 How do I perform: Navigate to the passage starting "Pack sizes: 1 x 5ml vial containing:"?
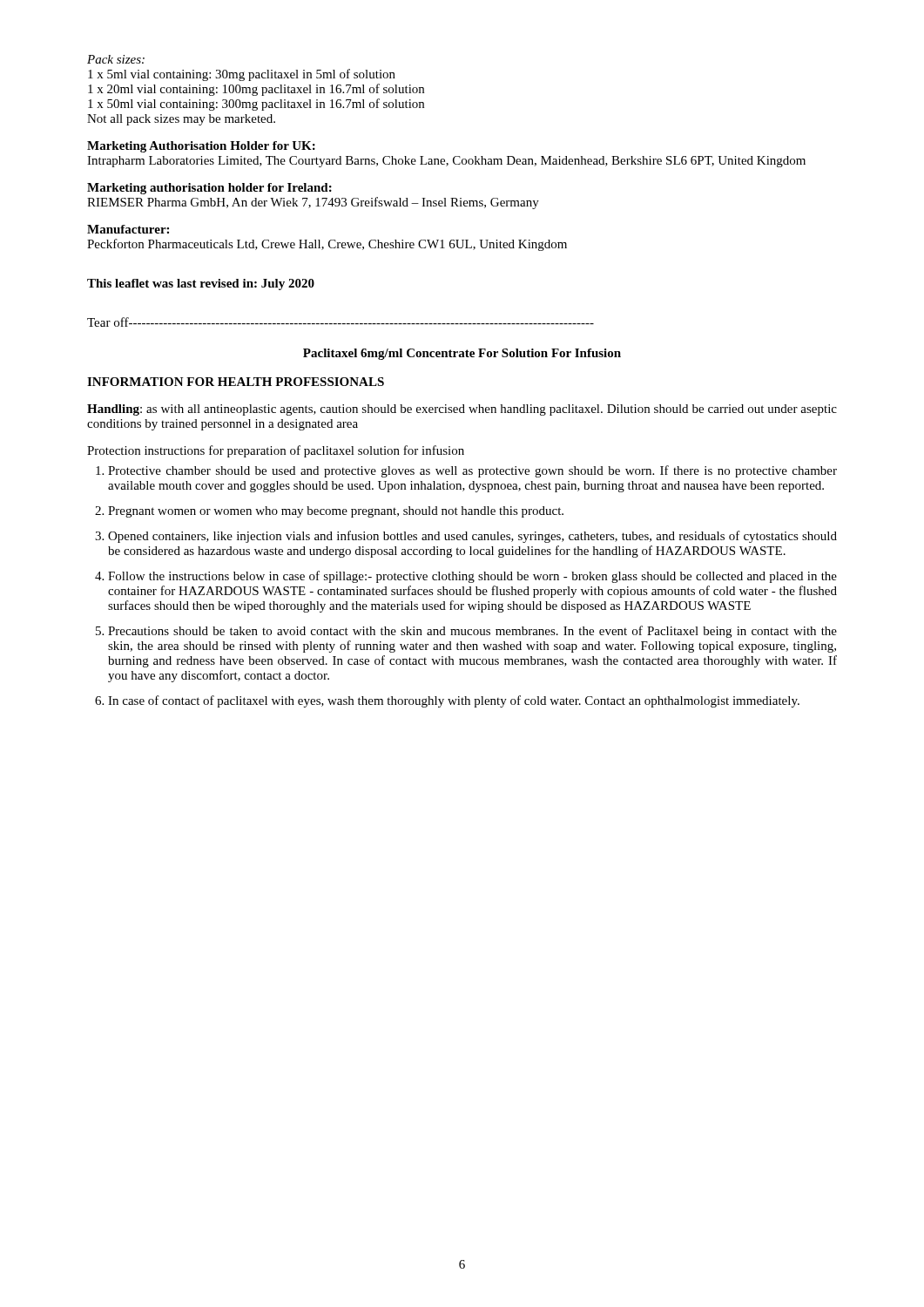point(256,89)
